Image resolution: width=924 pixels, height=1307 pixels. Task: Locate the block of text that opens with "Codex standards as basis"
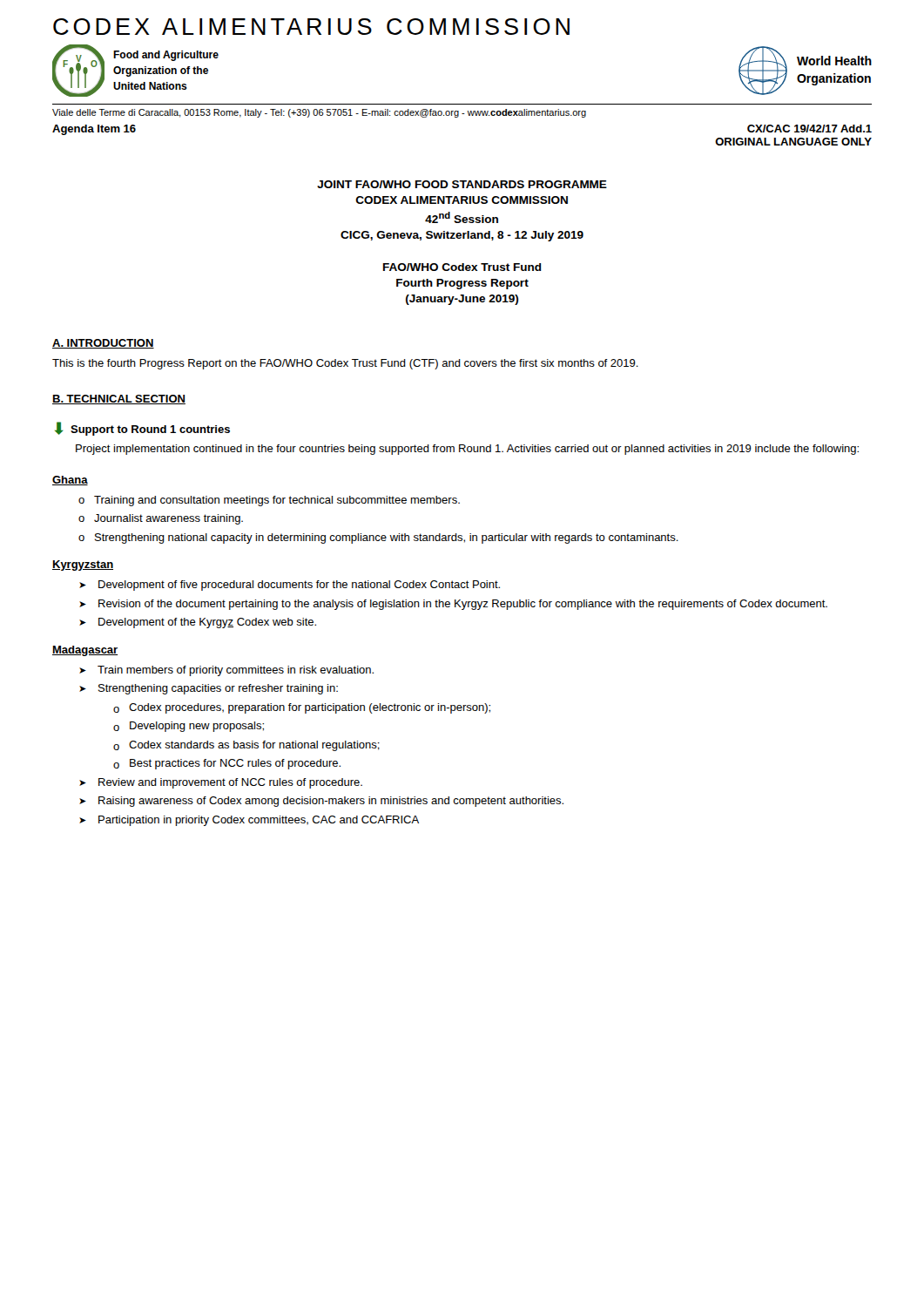coord(254,744)
